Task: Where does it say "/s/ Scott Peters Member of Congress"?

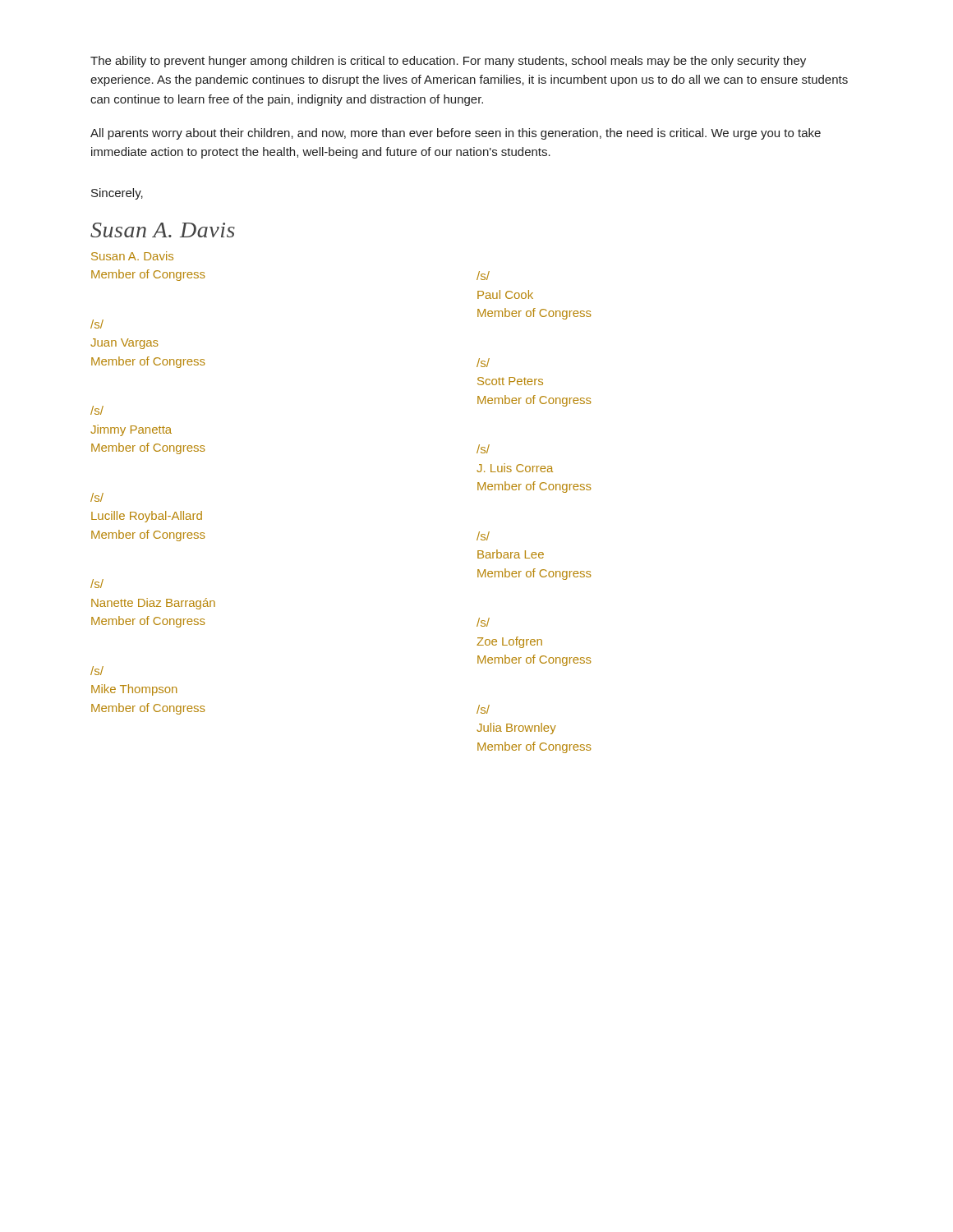Action: tap(483, 363)
